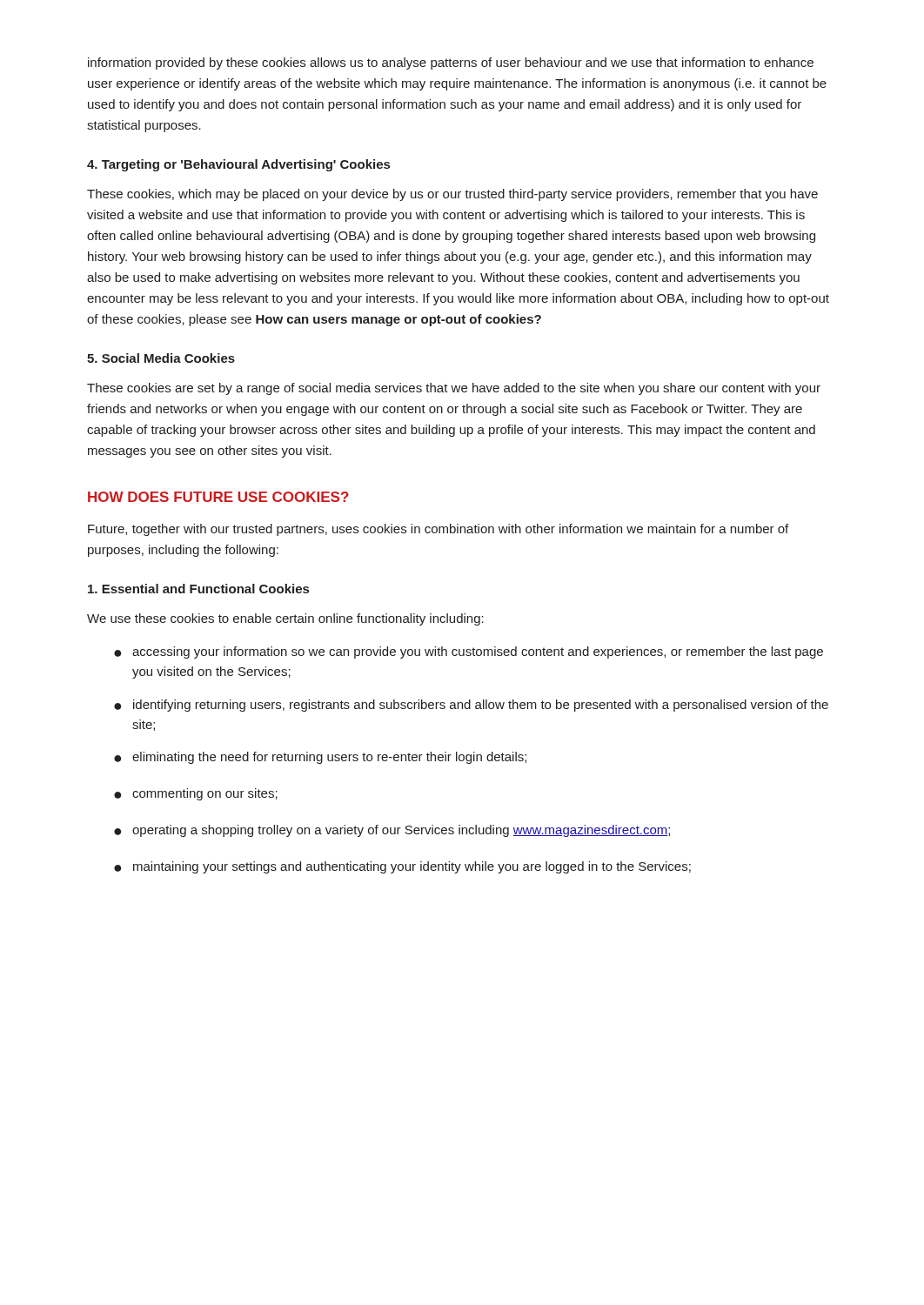Screen dimensions: 1305x924
Task: Click where it says "5. Social Media Cookies"
Action: [x=161, y=358]
